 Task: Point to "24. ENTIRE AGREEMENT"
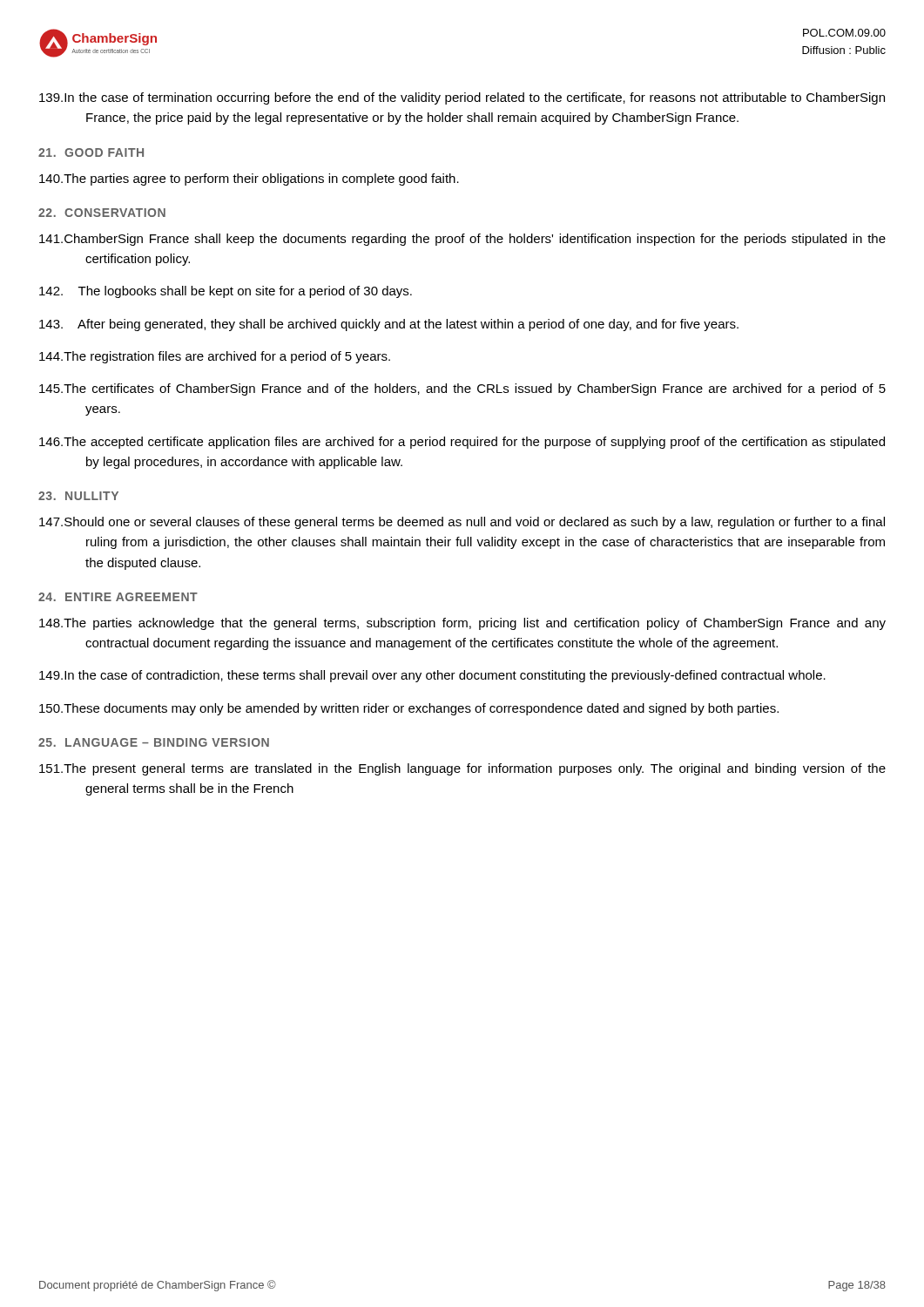pos(118,597)
